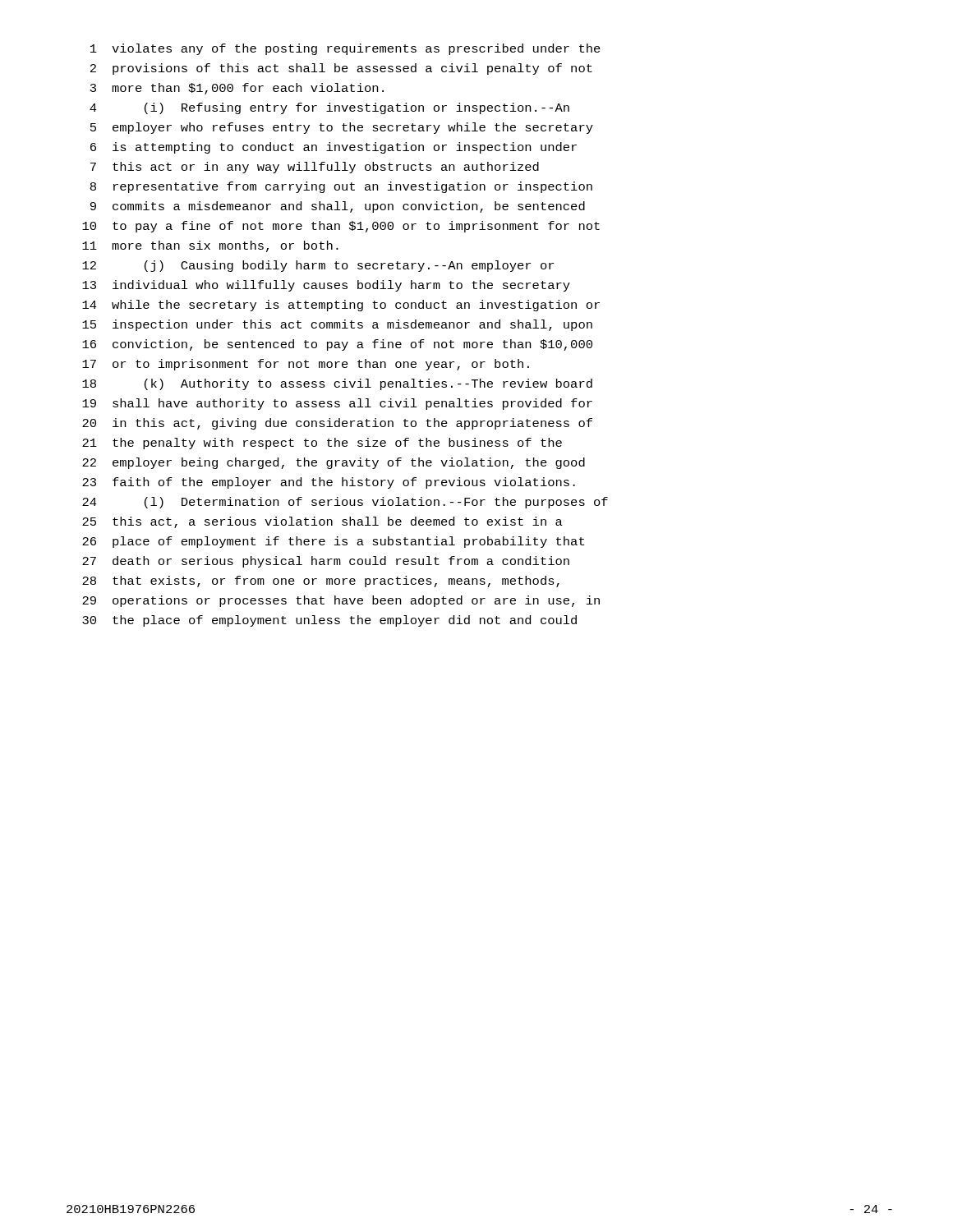Select the text starting "22 employer being charged, the gravity"
The image size is (953, 1232).
326,463
